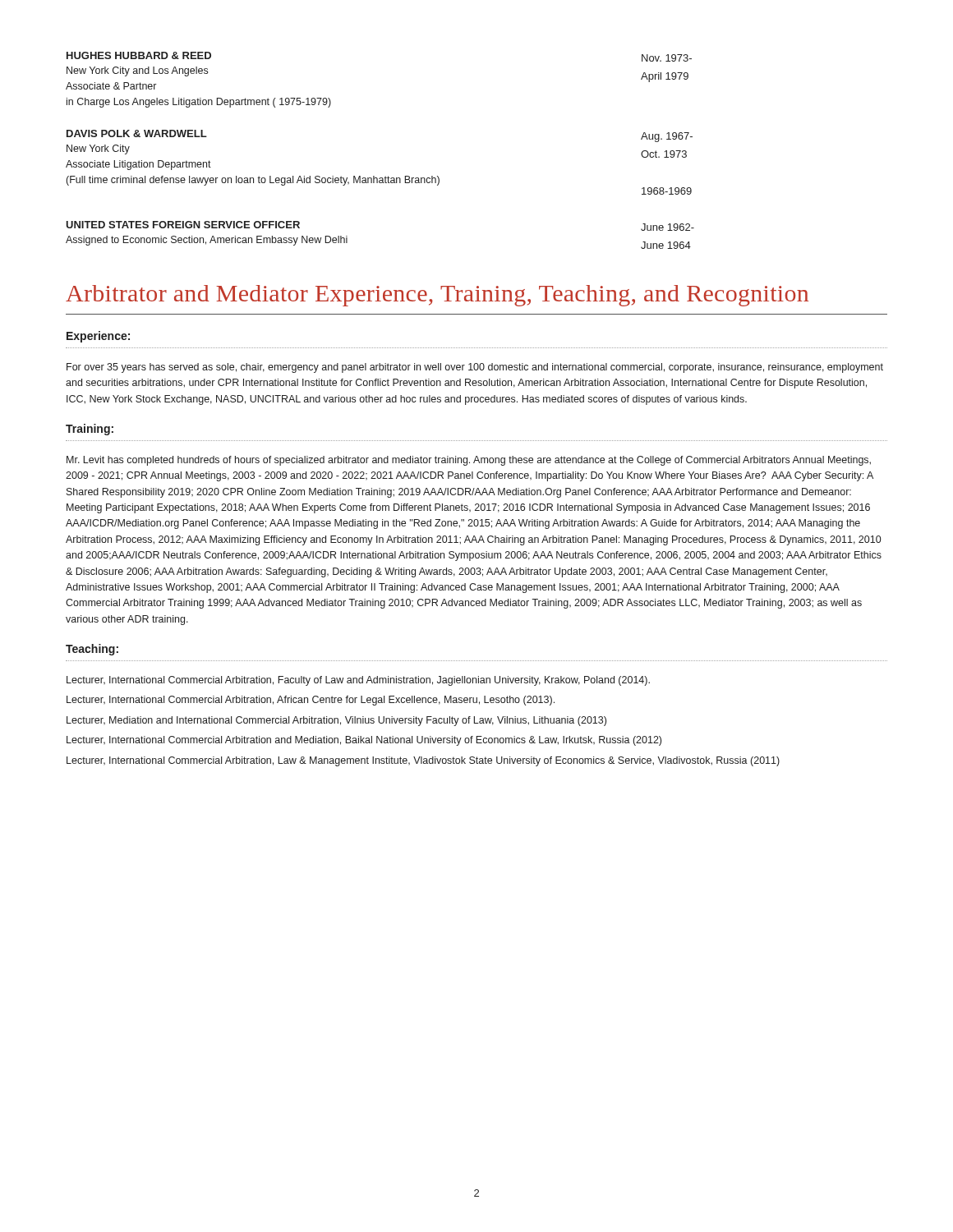Screen dimensions: 1232x953
Task: Select the list item that says "Lecturer, Mediation and International Commercial Arbitration, Vilnius"
Action: click(x=476, y=721)
